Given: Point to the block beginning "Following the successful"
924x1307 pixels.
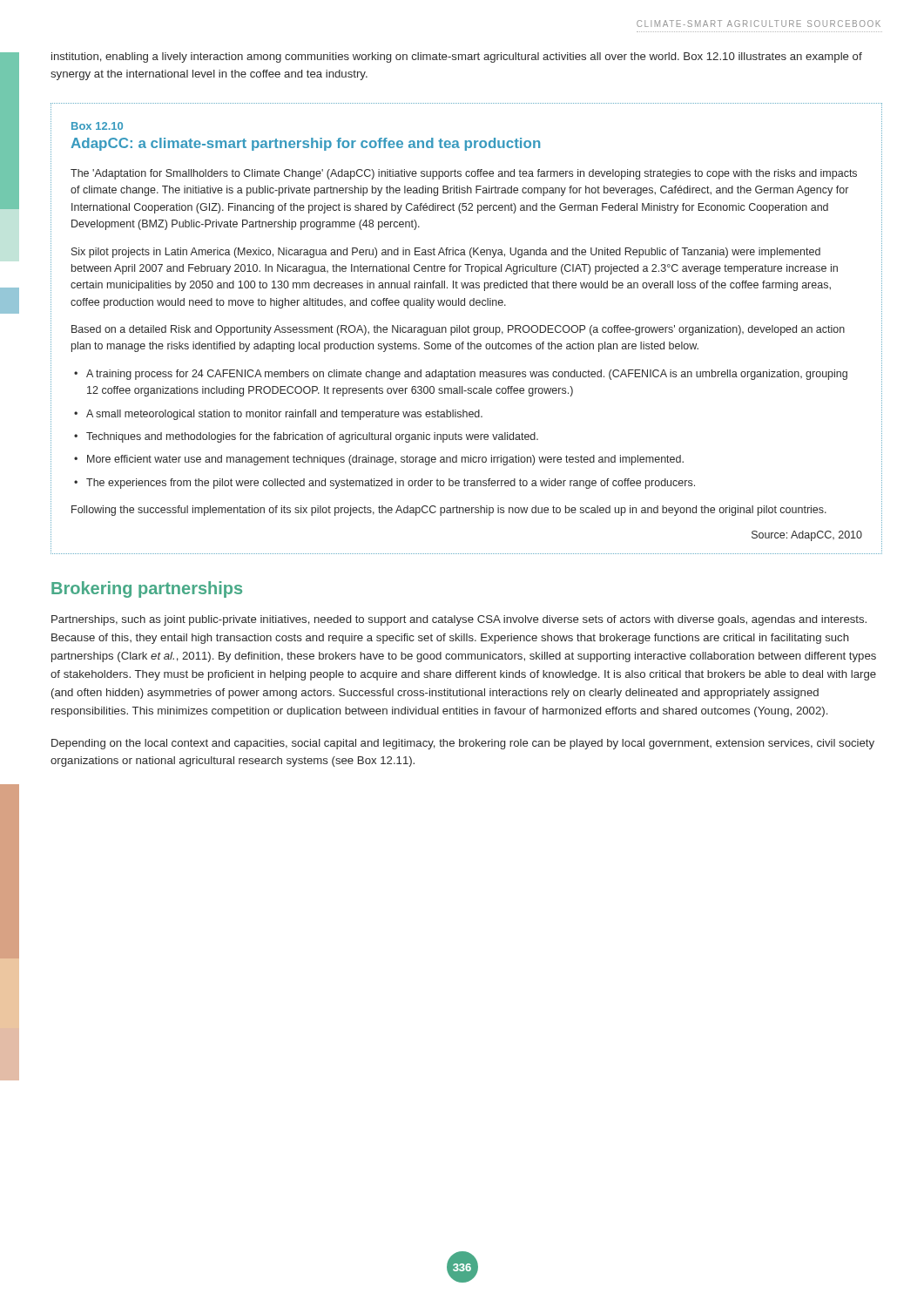Looking at the screenshot, I should coord(449,510).
